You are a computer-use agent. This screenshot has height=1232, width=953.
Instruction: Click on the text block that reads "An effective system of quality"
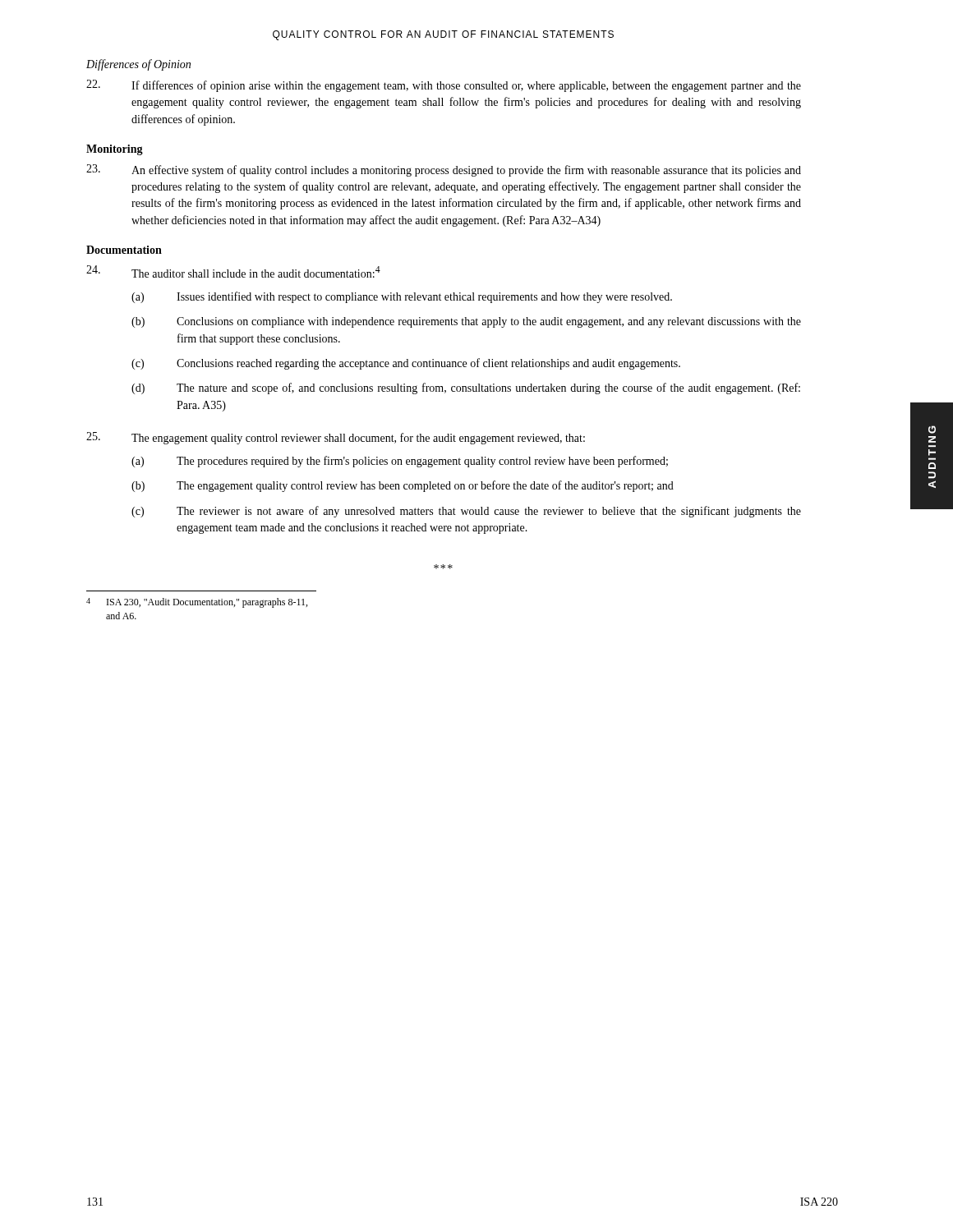444,196
